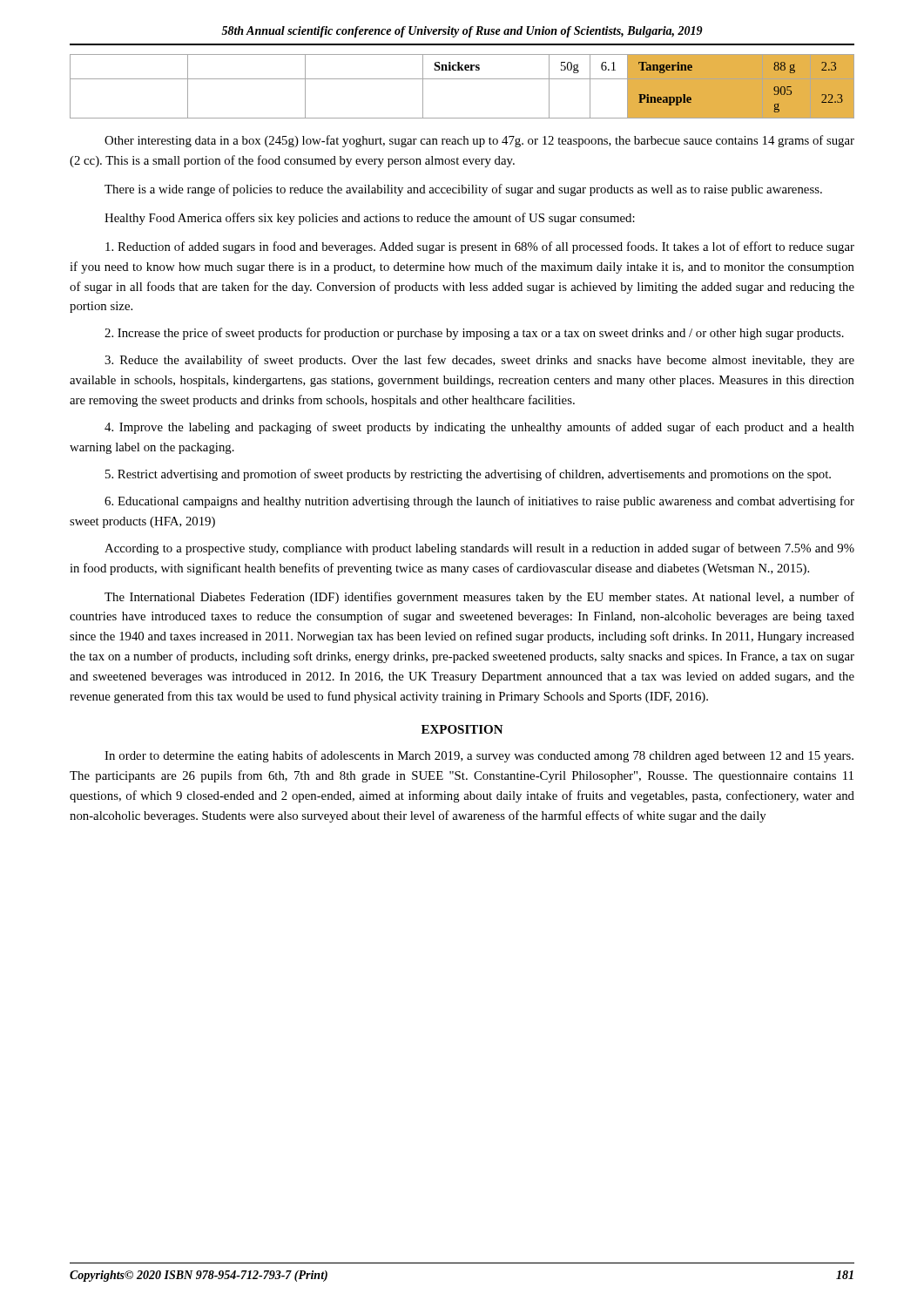This screenshot has width=924, height=1307.
Task: Where is the passage that starts "Other interesting data in a box"?
Action: click(x=462, y=150)
